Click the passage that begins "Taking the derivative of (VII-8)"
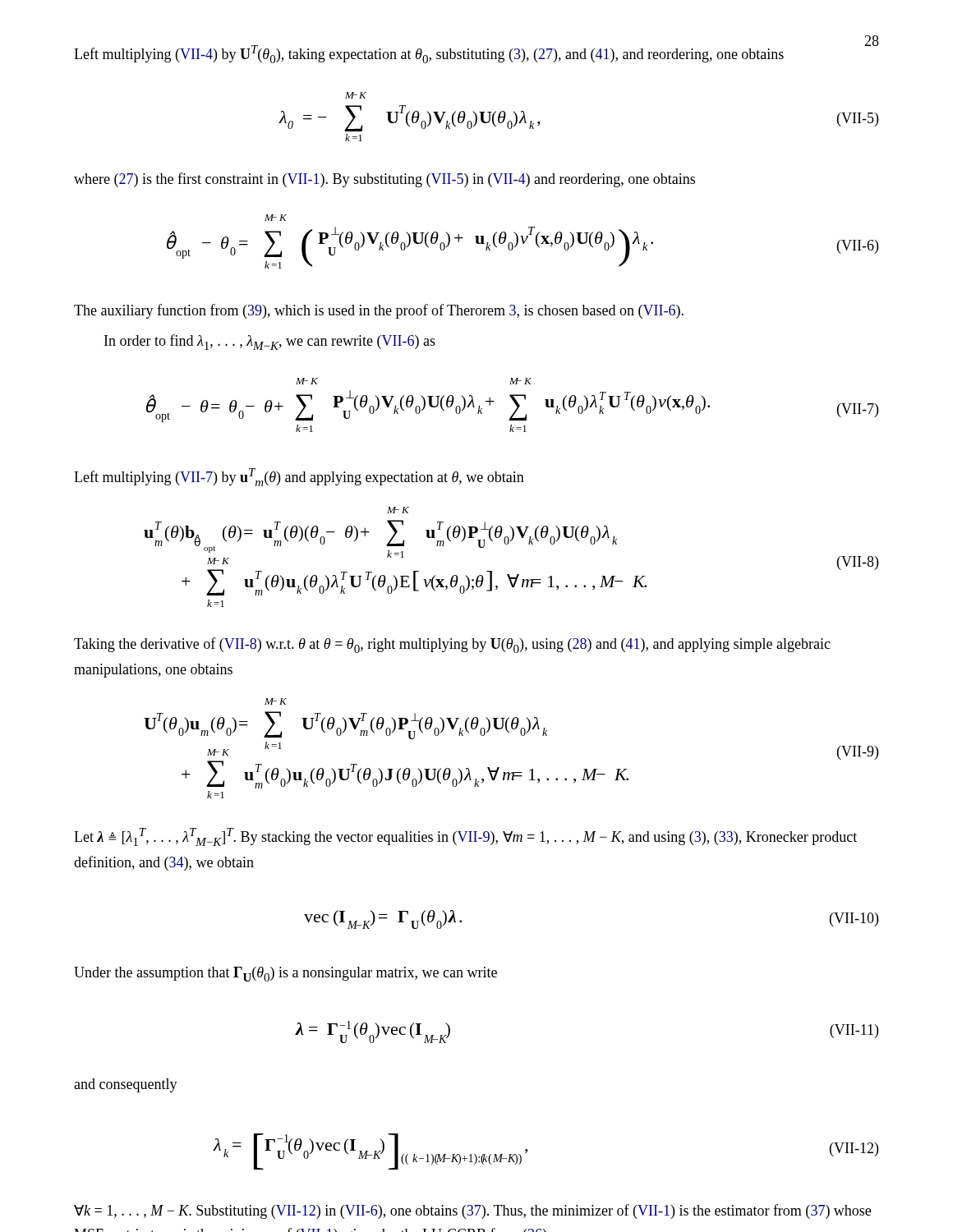 (452, 657)
